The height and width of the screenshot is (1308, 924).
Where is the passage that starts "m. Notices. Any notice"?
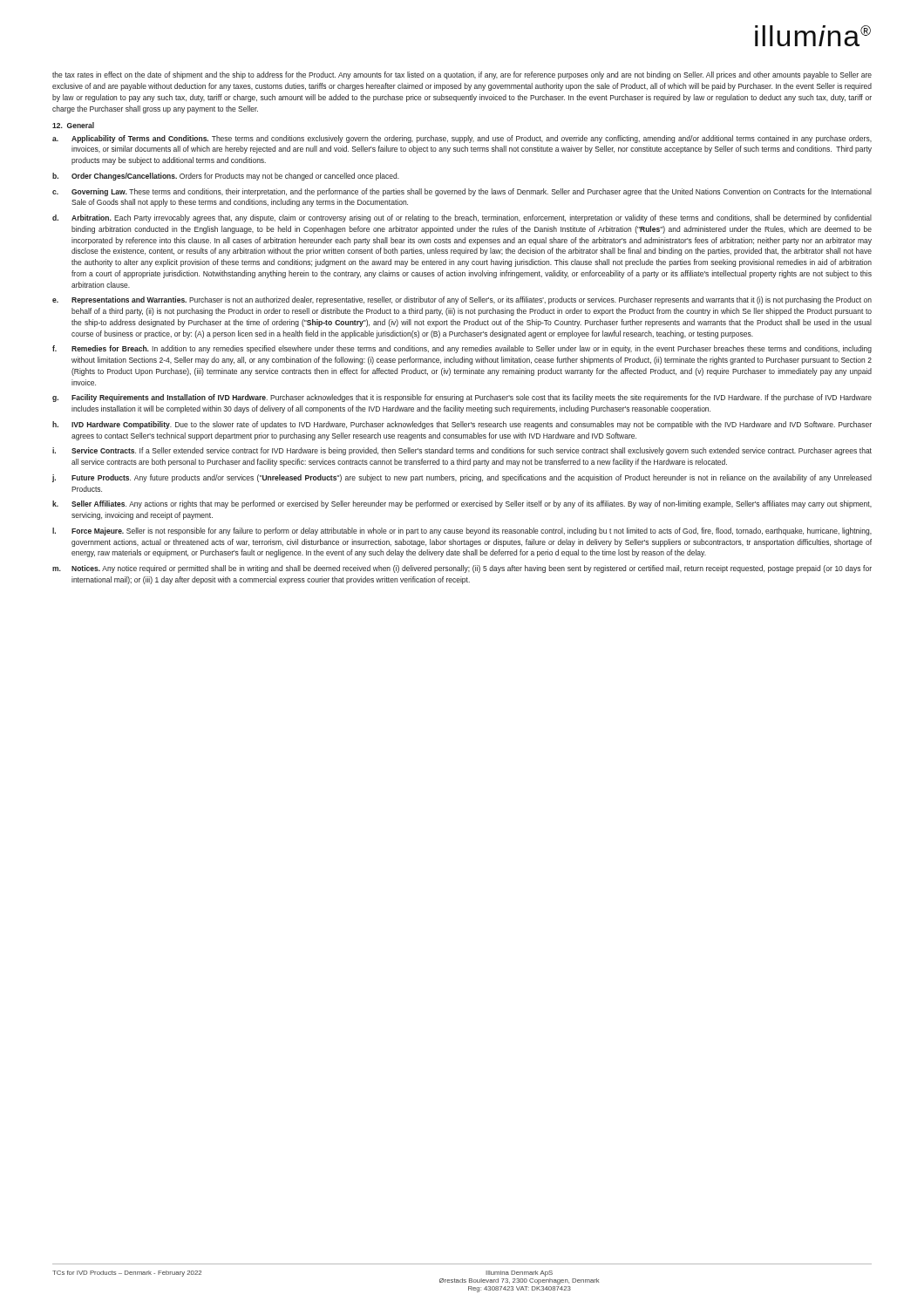click(x=462, y=575)
